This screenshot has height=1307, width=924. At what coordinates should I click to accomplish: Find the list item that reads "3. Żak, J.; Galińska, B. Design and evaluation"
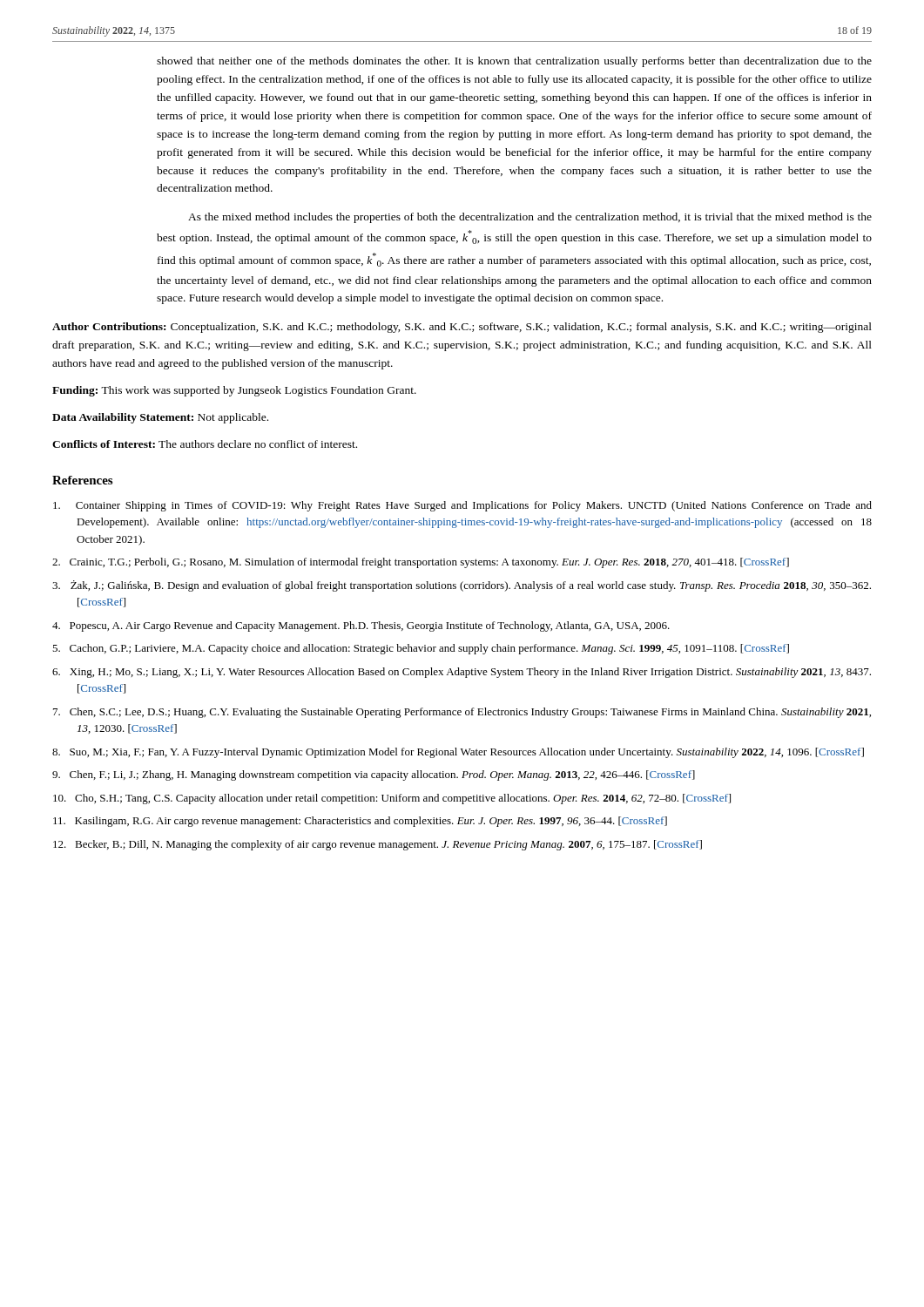(462, 594)
